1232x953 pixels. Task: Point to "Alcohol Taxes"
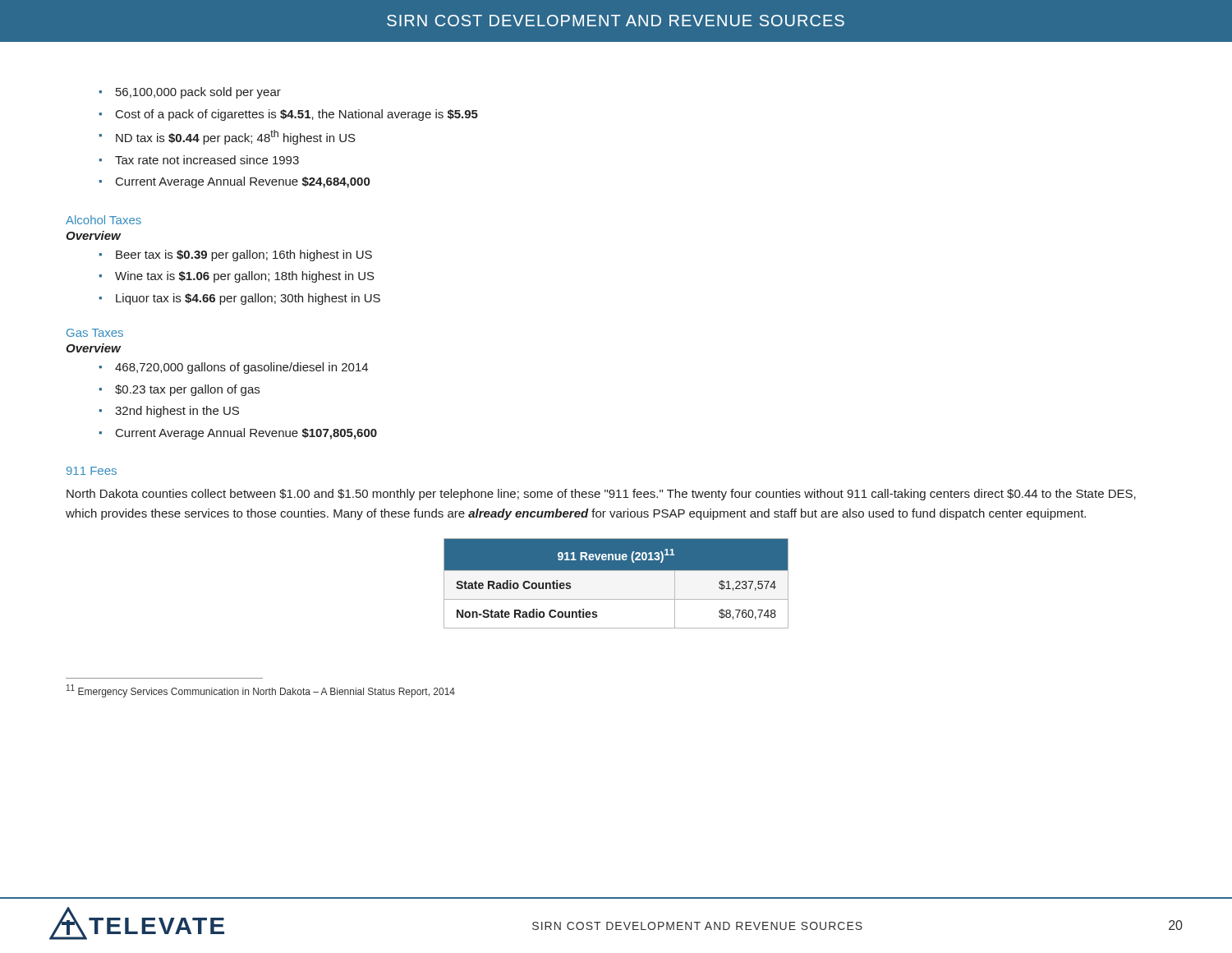click(x=104, y=219)
